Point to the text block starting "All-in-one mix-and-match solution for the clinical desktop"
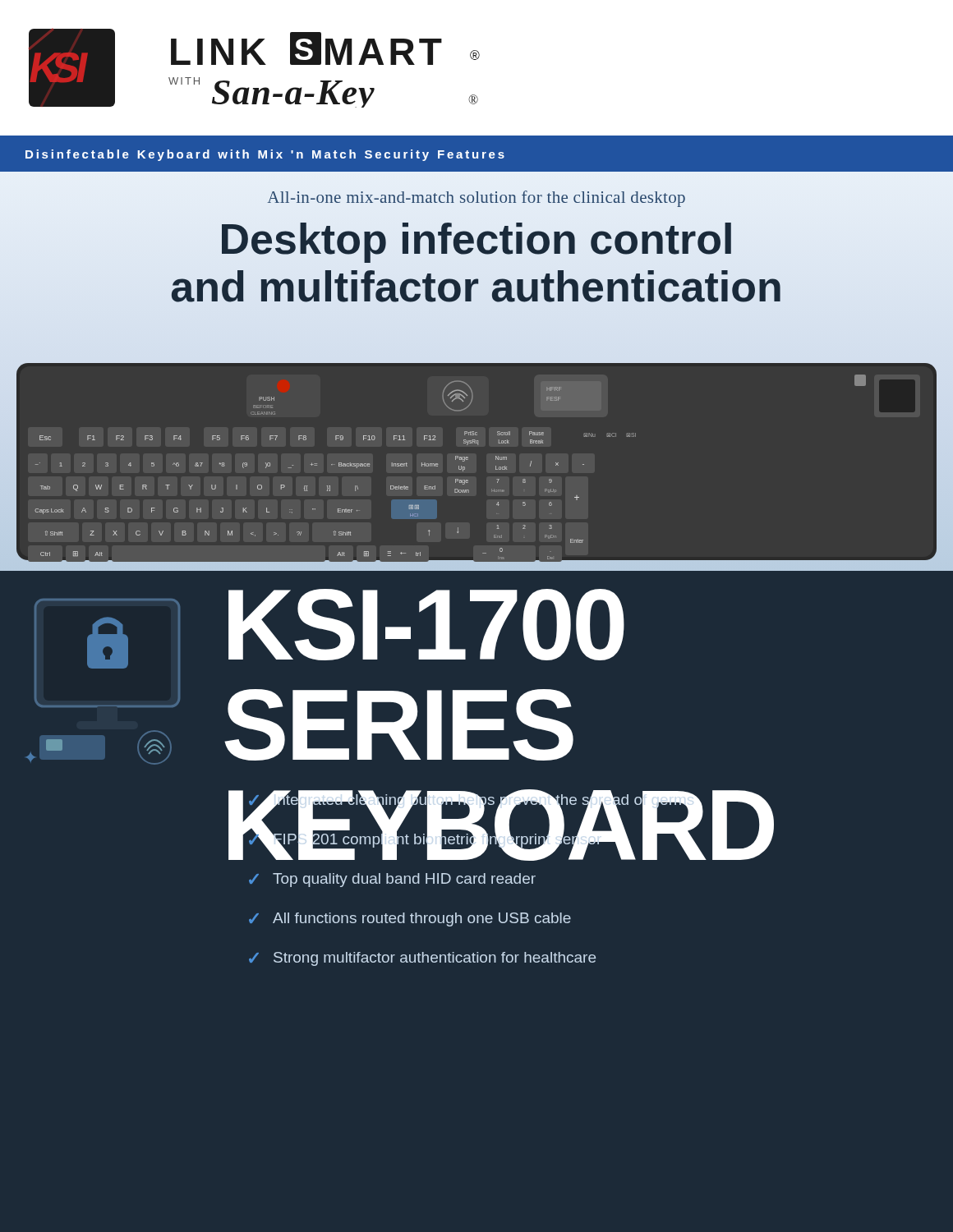 476,197
